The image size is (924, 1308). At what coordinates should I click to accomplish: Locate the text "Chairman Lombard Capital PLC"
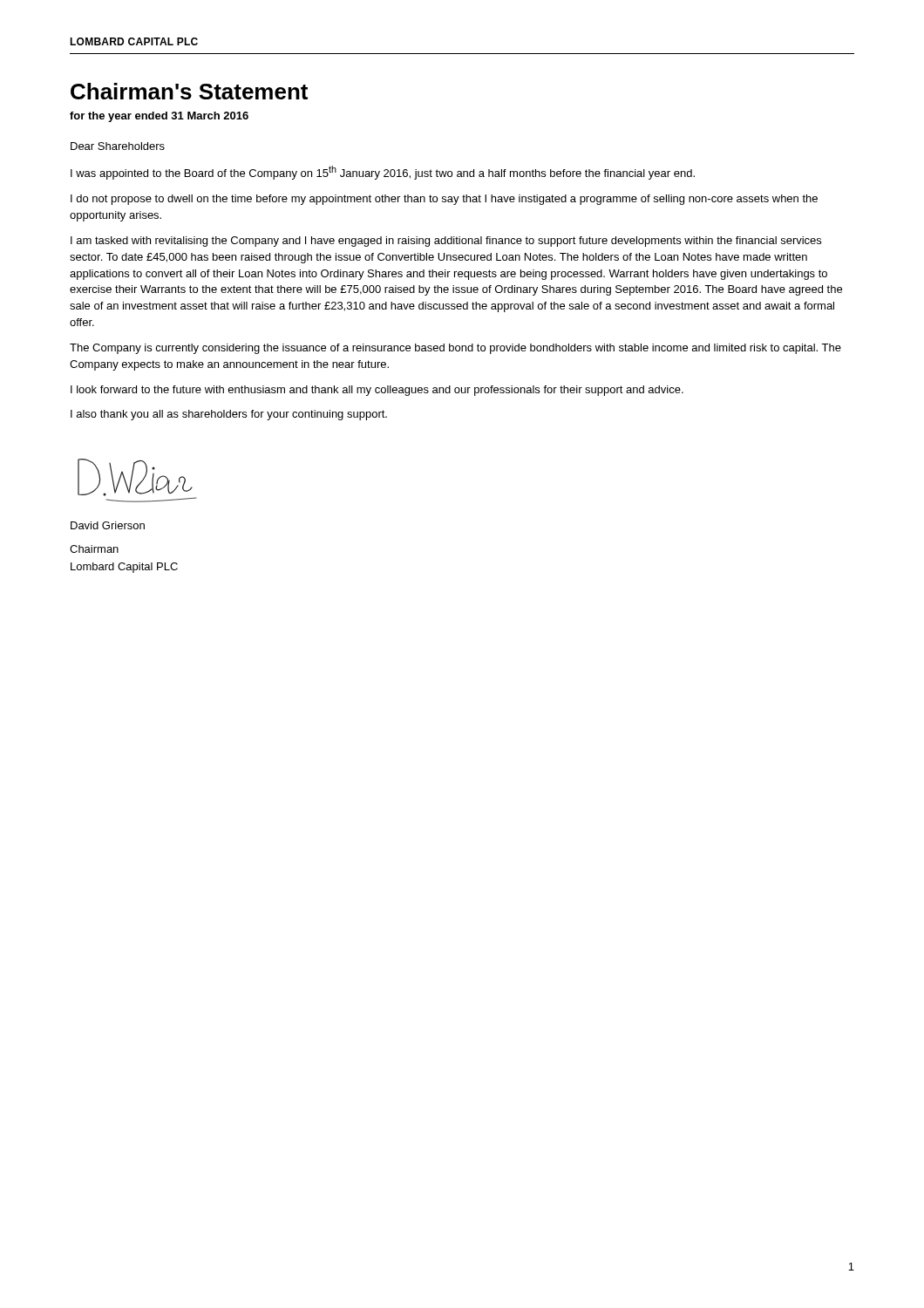pos(124,558)
